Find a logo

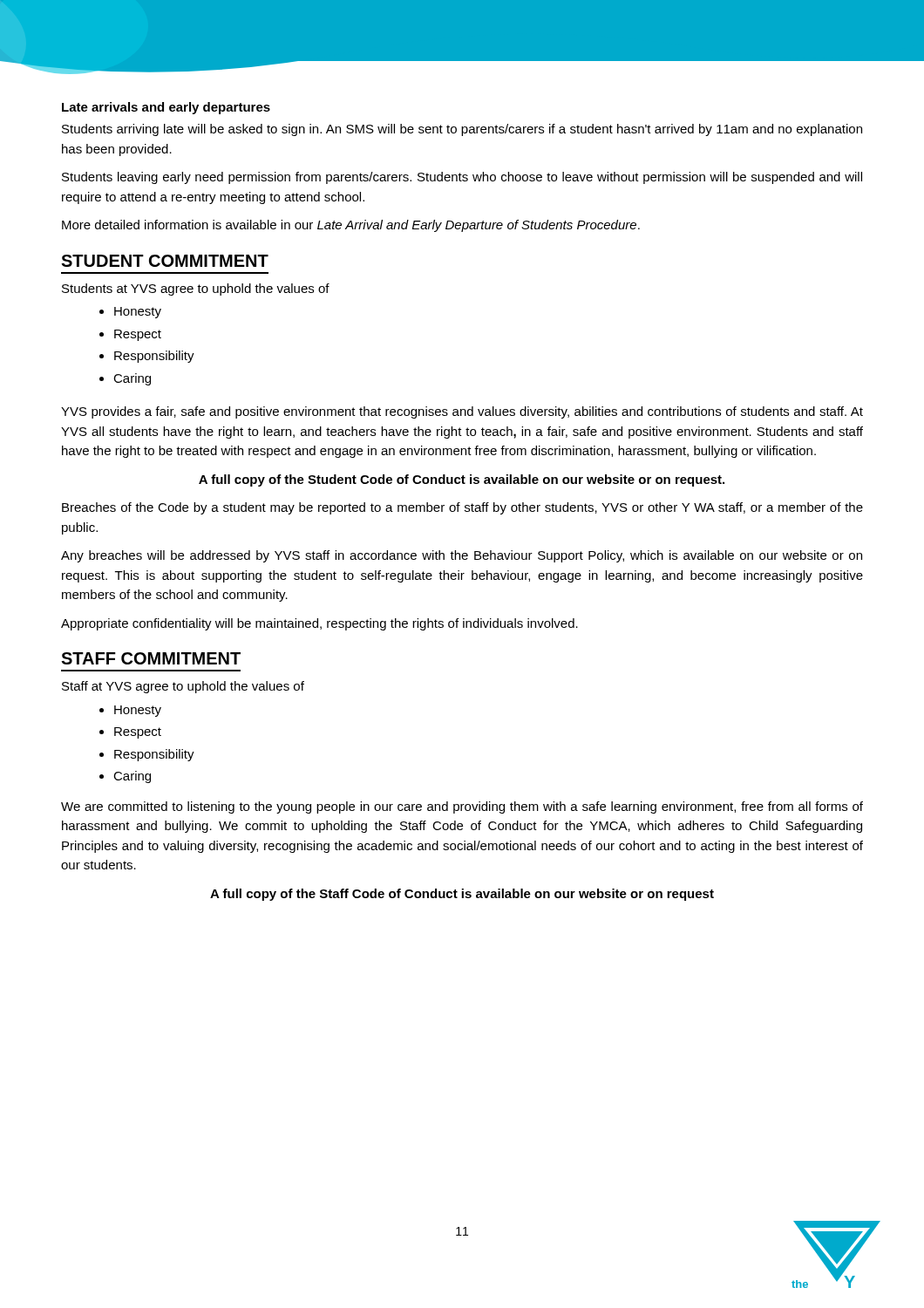pyautogui.click(x=837, y=1251)
